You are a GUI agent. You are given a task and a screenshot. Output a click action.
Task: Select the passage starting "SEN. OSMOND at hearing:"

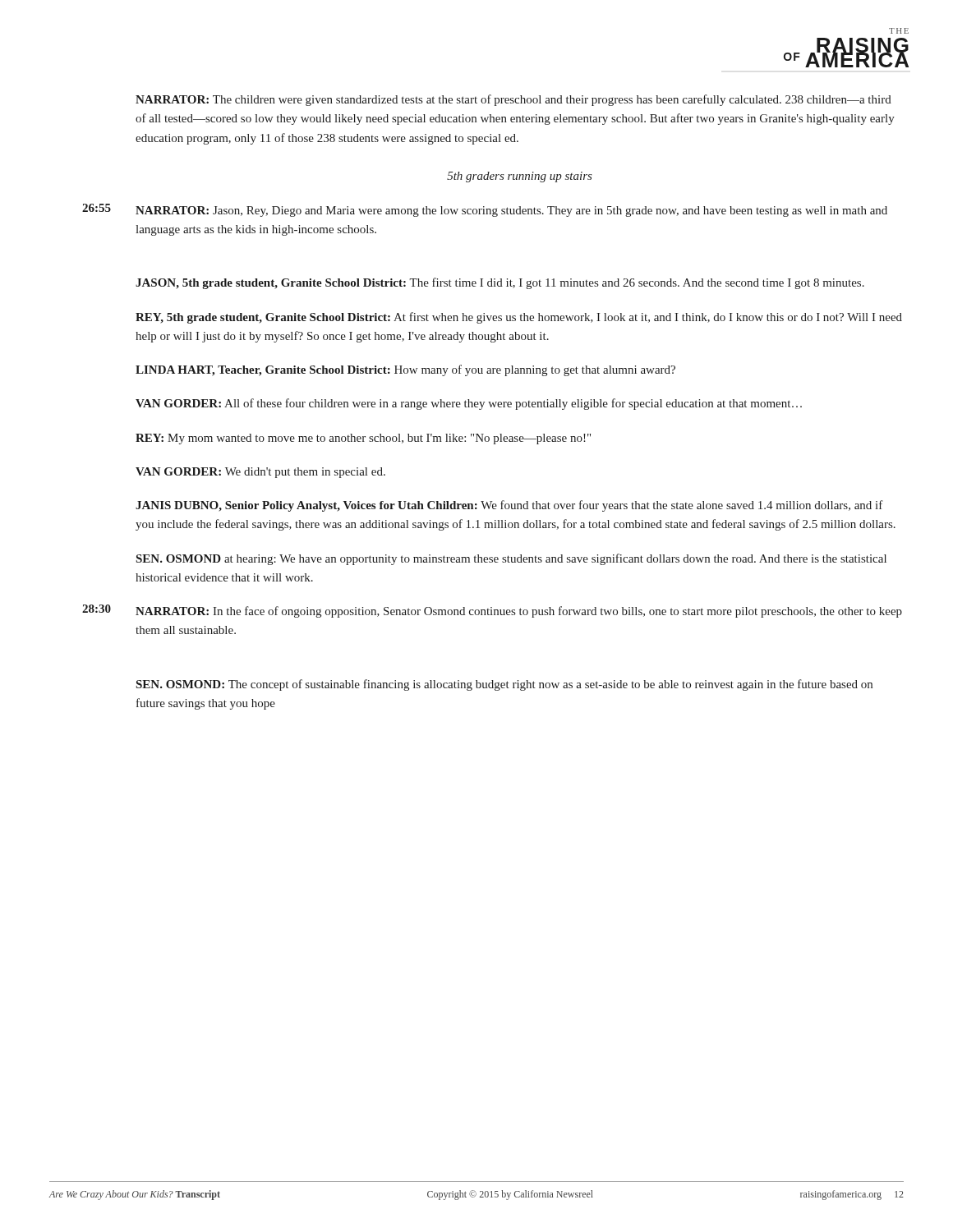pos(511,568)
